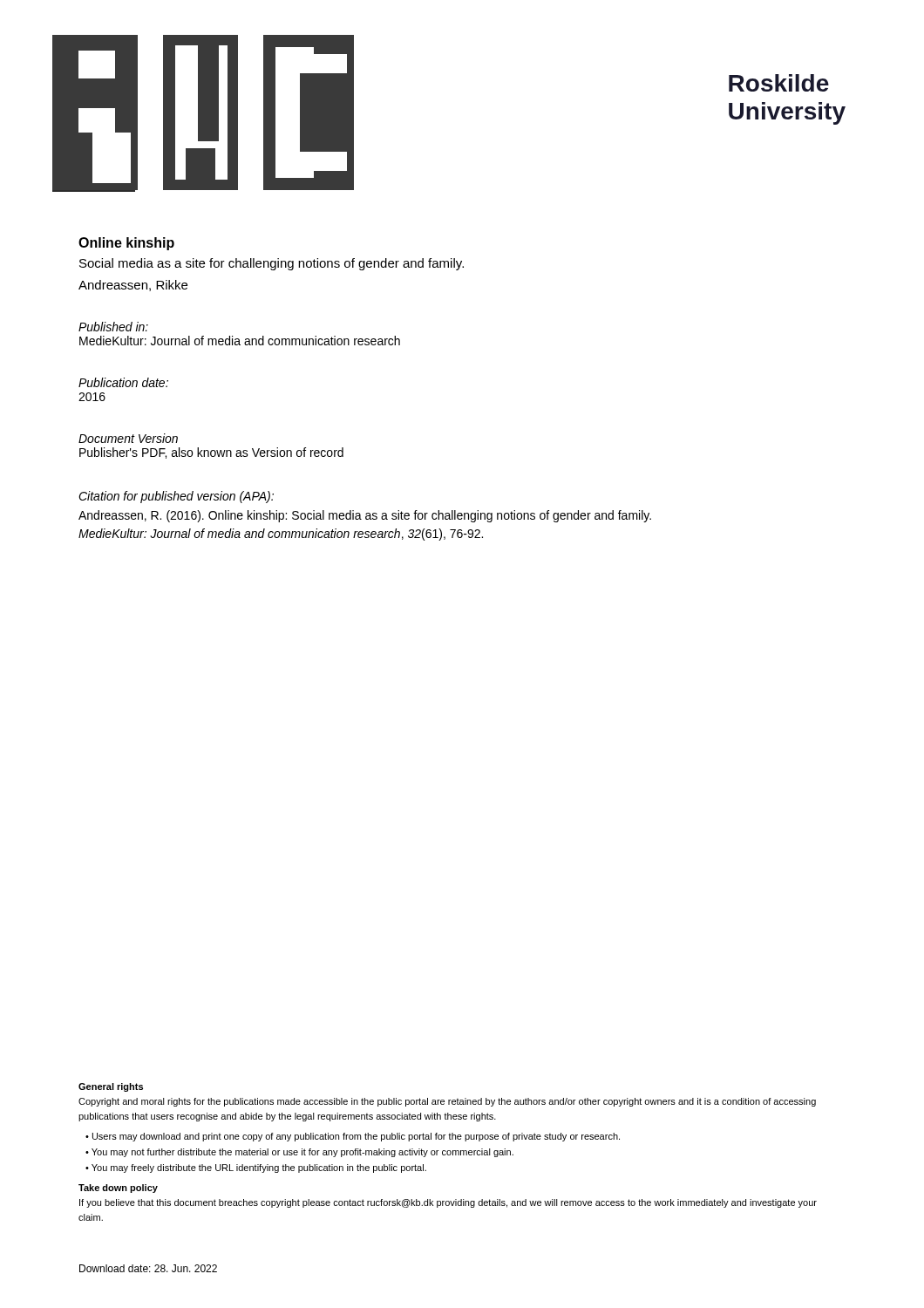Select the list item with the text "• Users may download and print one"
Image resolution: width=924 pixels, height=1308 pixels.
click(x=353, y=1136)
